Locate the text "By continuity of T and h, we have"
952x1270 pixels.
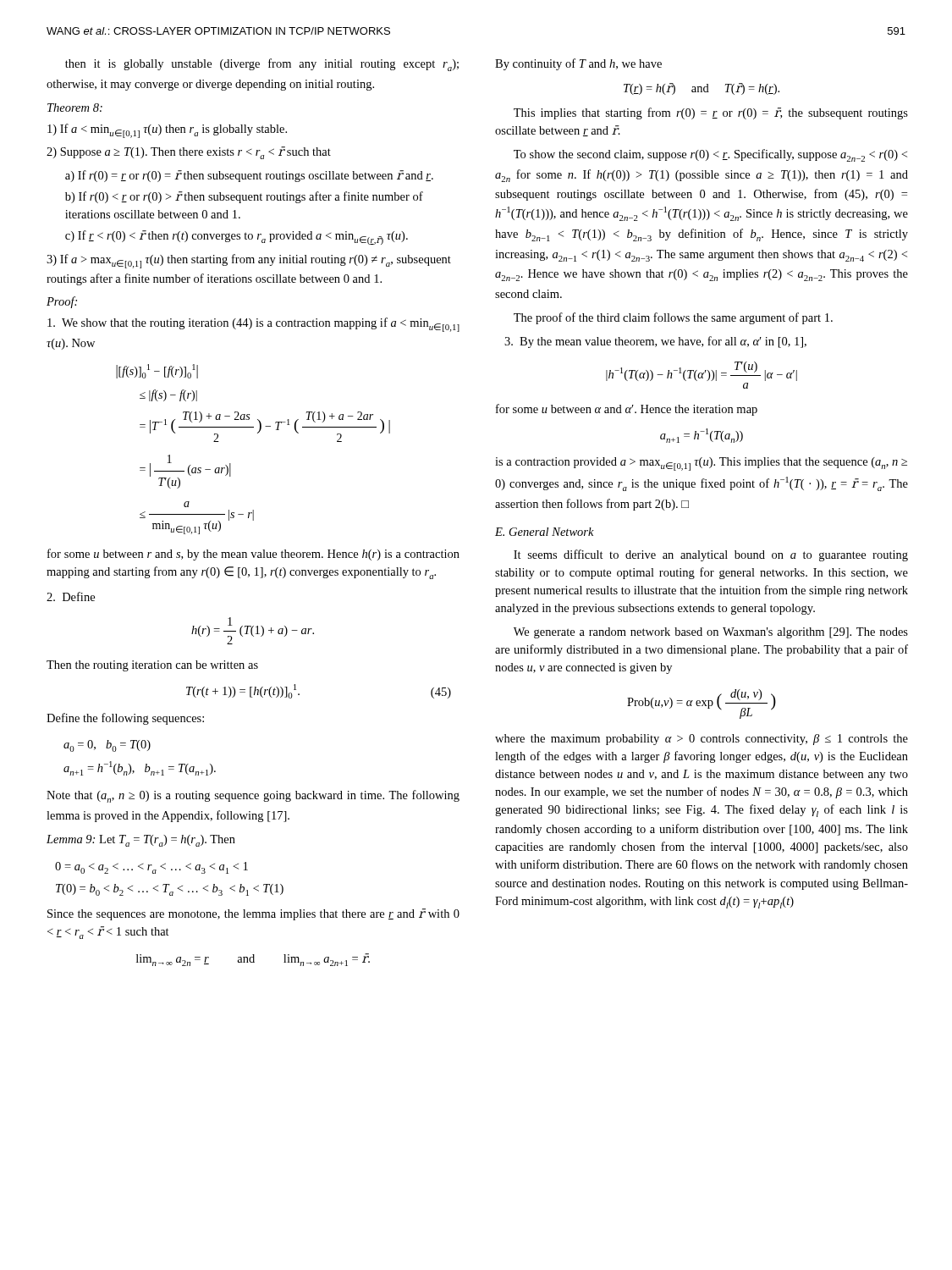pyautogui.click(x=578, y=64)
